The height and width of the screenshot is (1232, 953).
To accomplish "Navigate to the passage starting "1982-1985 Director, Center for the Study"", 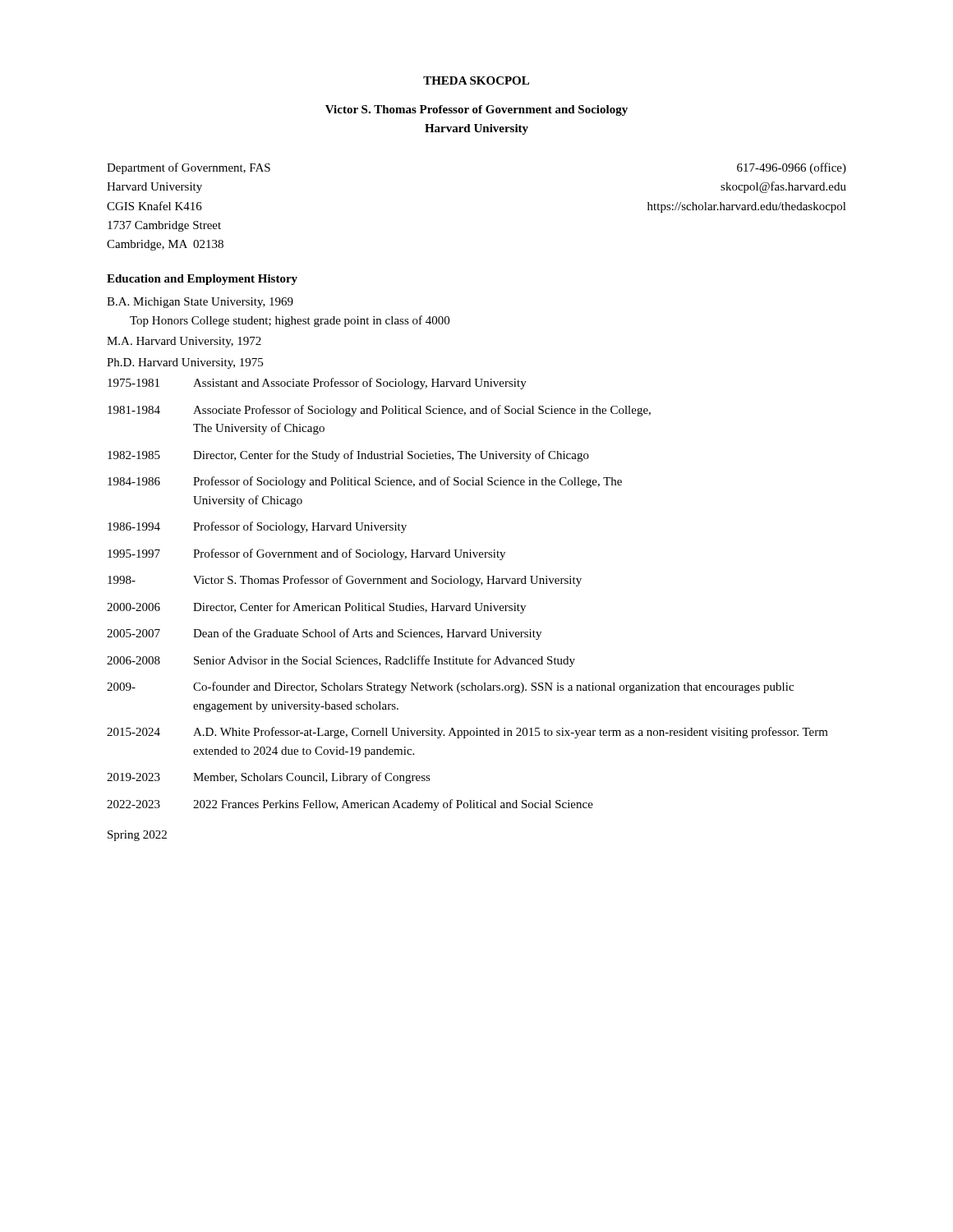I will point(476,455).
